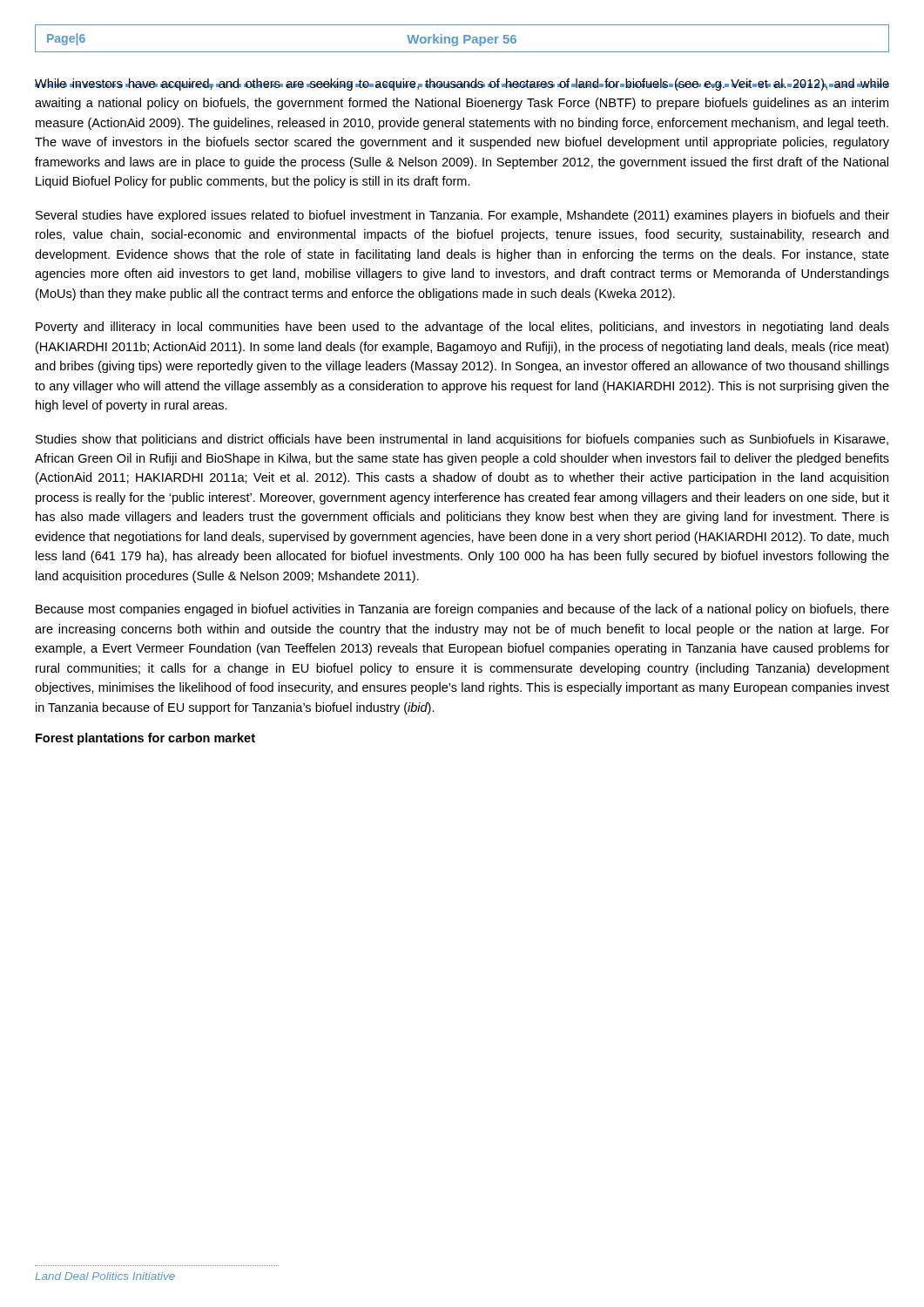
Task: Select a section header
Action: click(x=145, y=738)
